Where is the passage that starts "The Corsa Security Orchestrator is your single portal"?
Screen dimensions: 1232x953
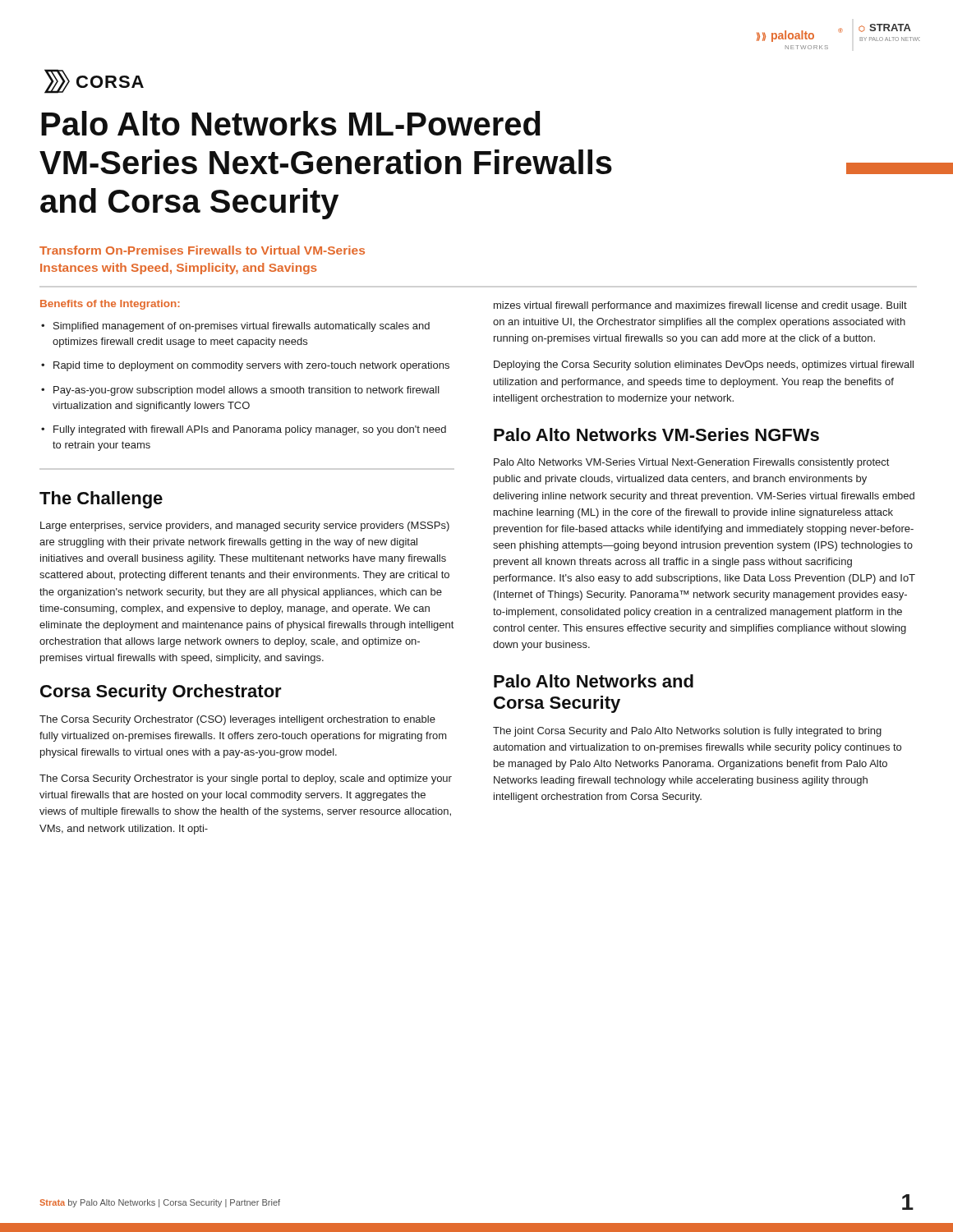coord(246,803)
